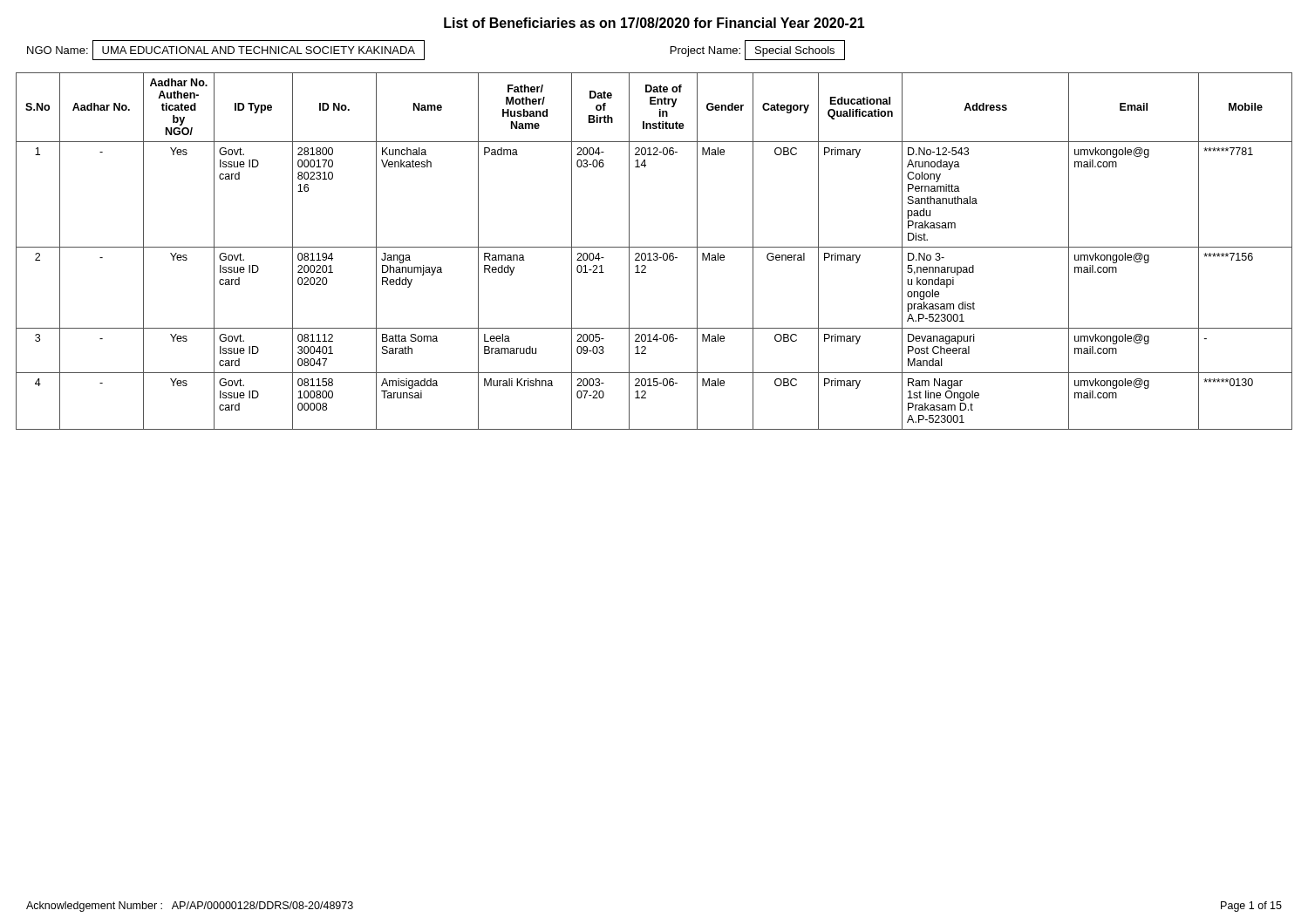This screenshot has width=1308, height=924.
Task: Click on the text starting "NGO Name: UMA EDUCATIONAL AND TECHNICAL"
Action: [x=435, y=50]
